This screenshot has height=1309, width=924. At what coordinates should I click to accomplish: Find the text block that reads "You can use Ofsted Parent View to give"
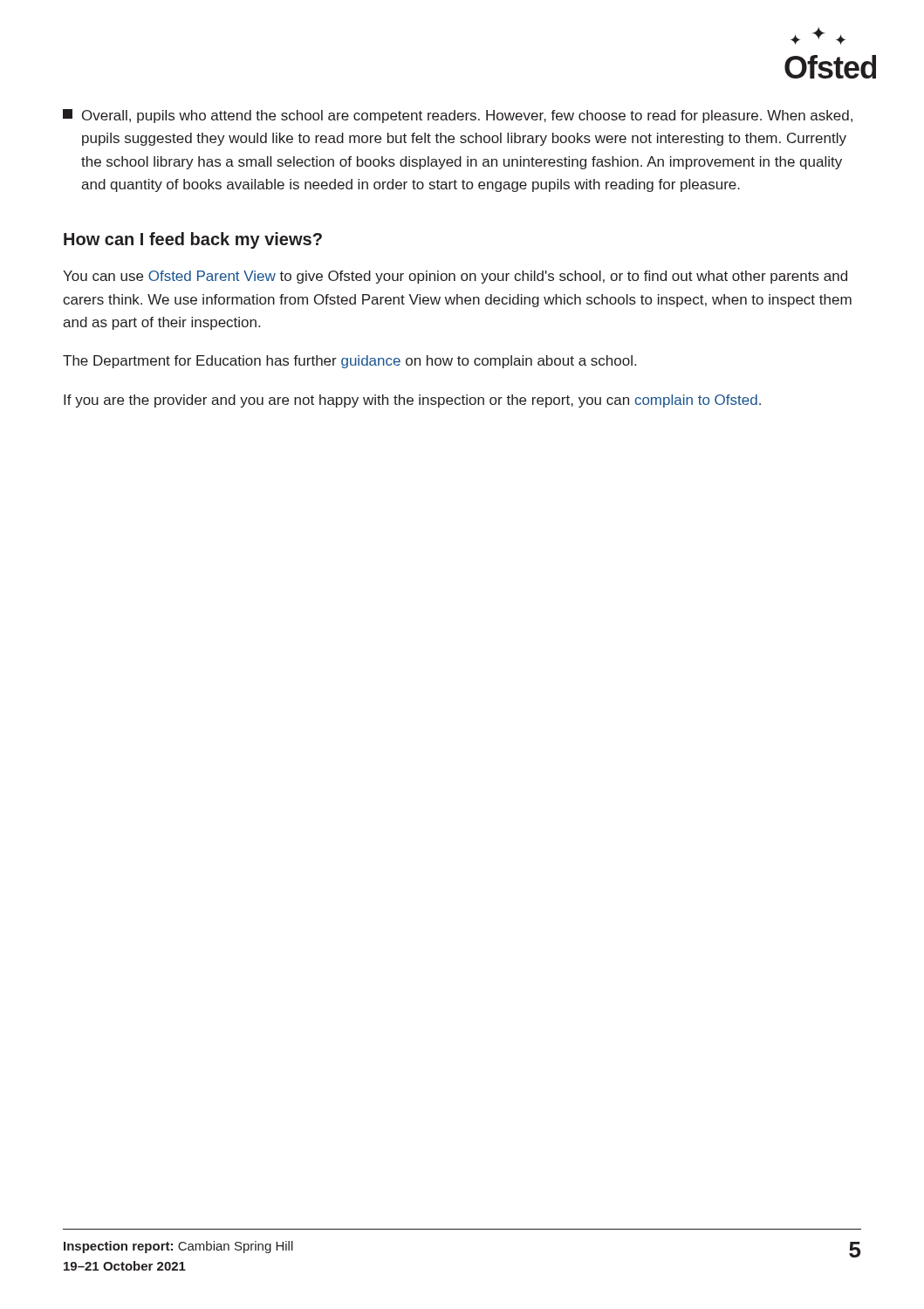(457, 299)
